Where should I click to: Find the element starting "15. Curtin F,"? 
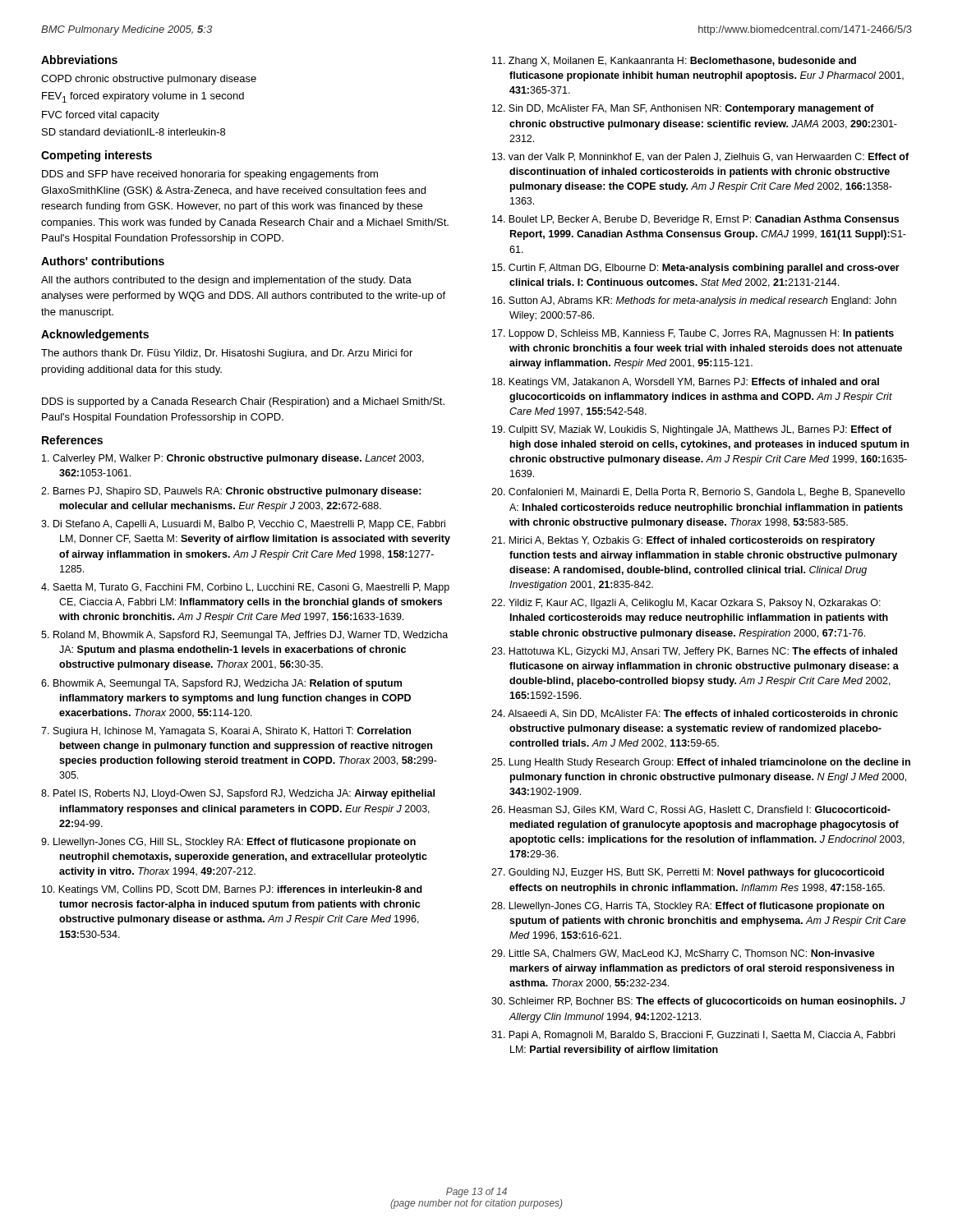[695, 275]
